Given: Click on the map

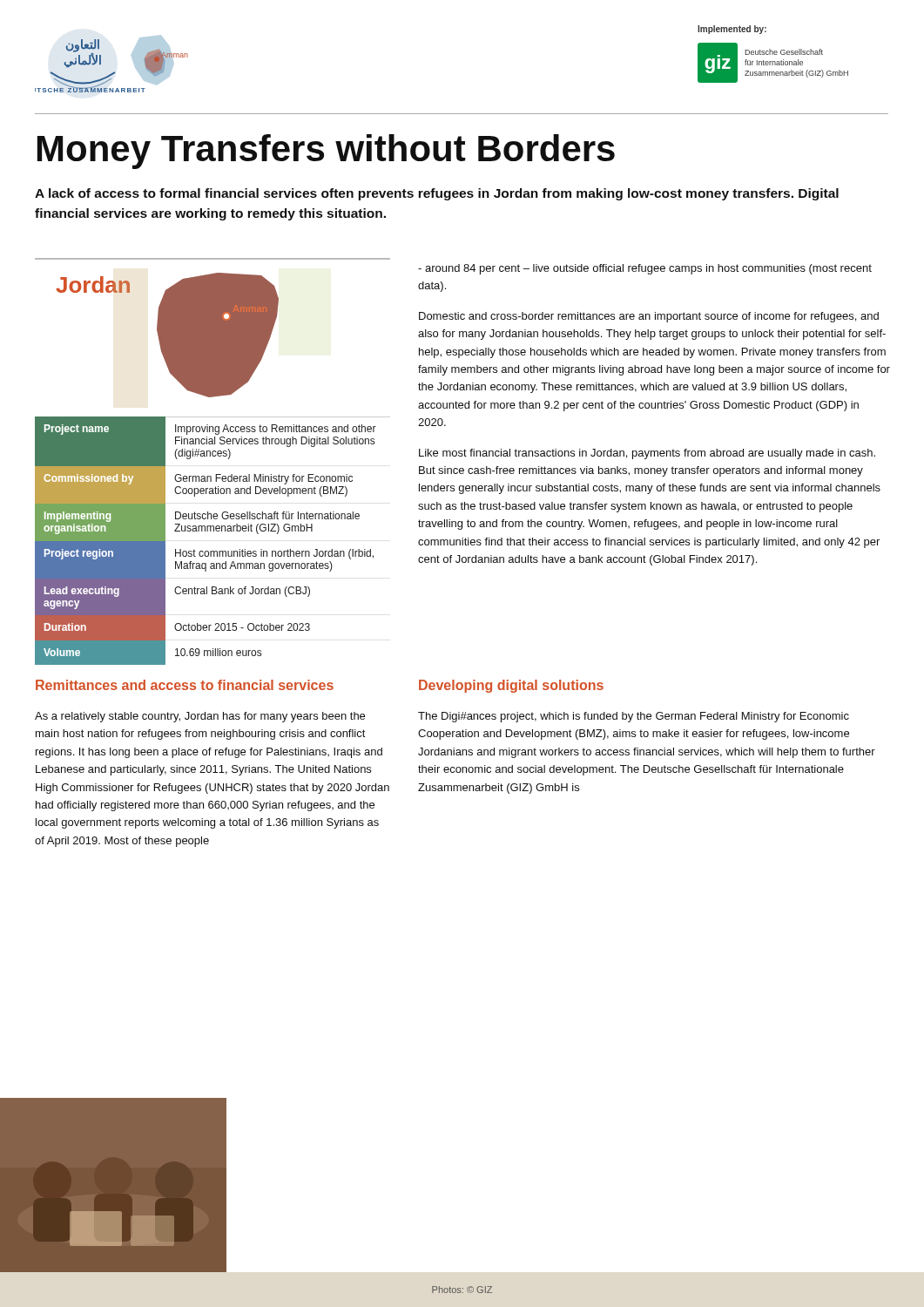Looking at the screenshot, I should [212, 339].
